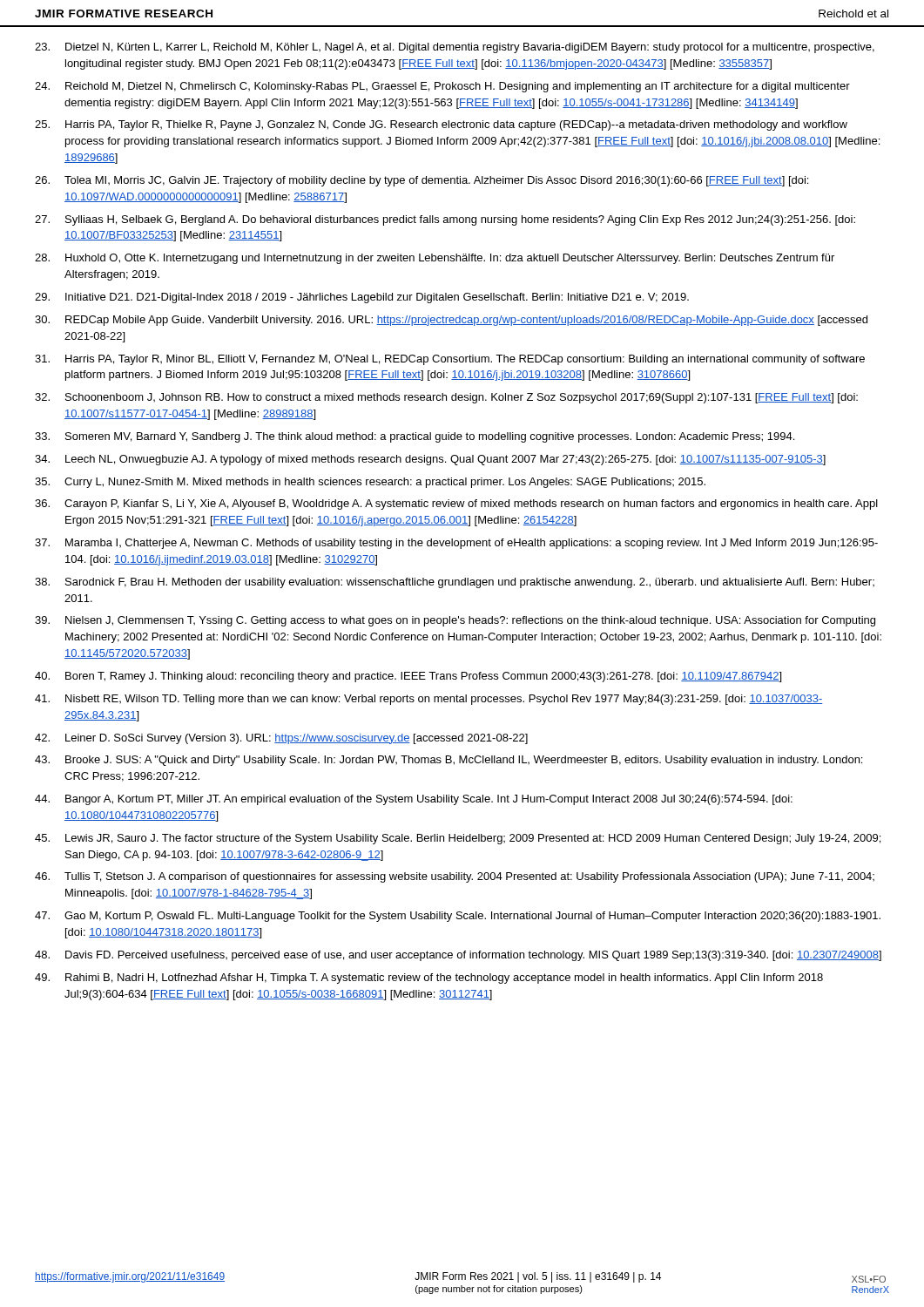The height and width of the screenshot is (1307, 924).
Task: Click the passage that begins "33. Someren MV,"
Action: coord(462,437)
